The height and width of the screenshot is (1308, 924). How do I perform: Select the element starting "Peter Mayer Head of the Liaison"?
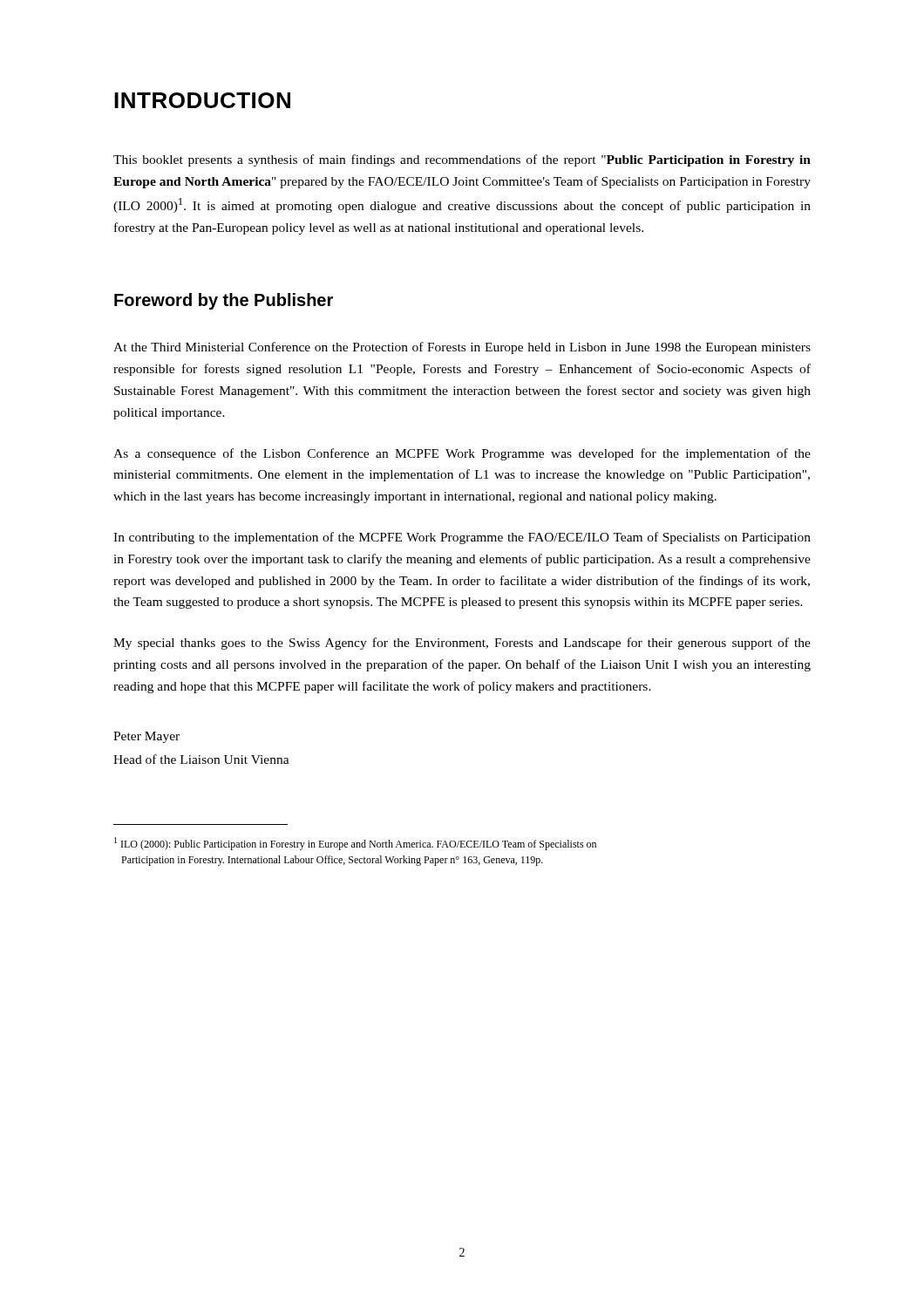(x=201, y=747)
